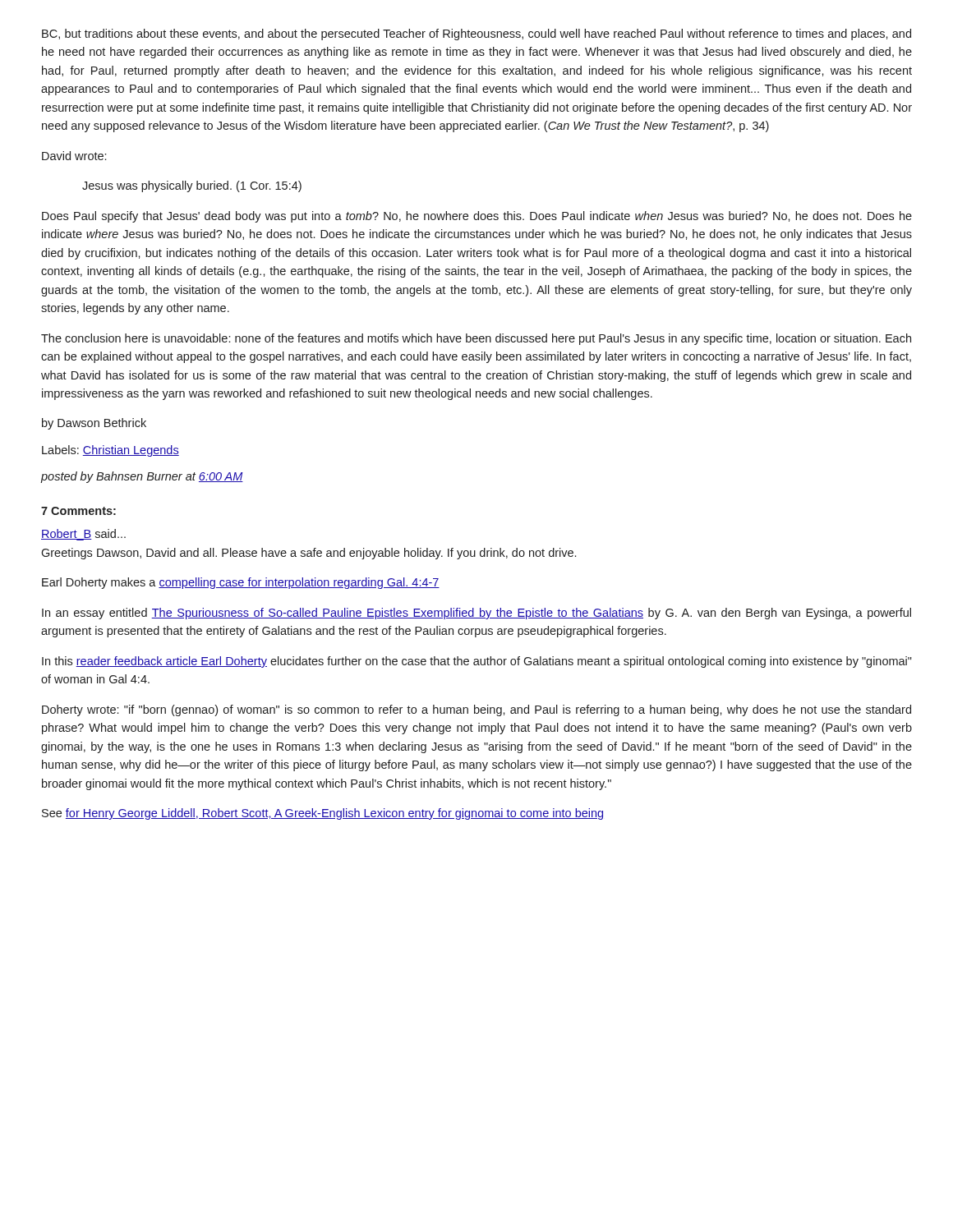Click on the region starting "BC, but traditions about"

tap(476, 80)
